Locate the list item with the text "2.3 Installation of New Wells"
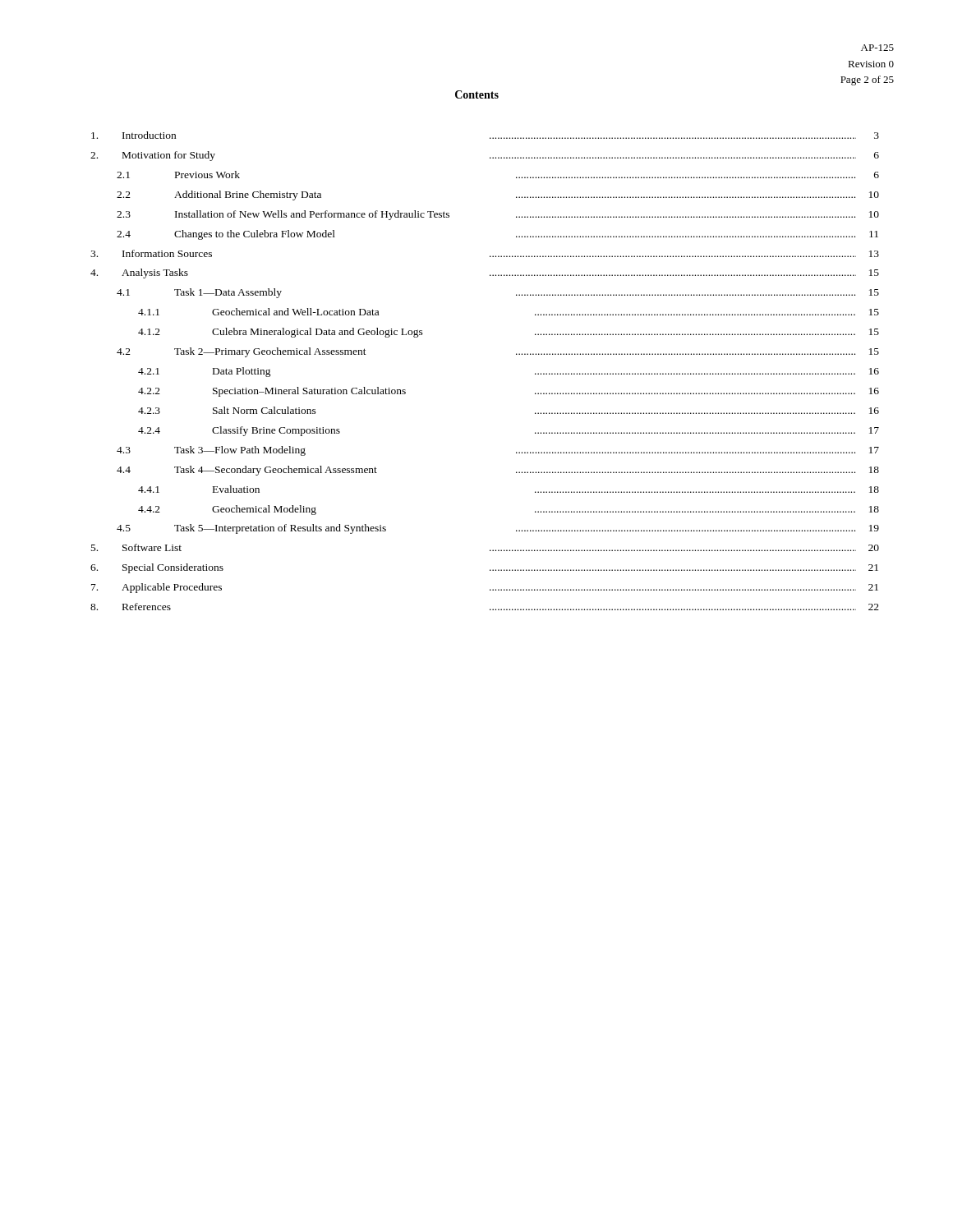The width and height of the screenshot is (953, 1232). point(120,215)
